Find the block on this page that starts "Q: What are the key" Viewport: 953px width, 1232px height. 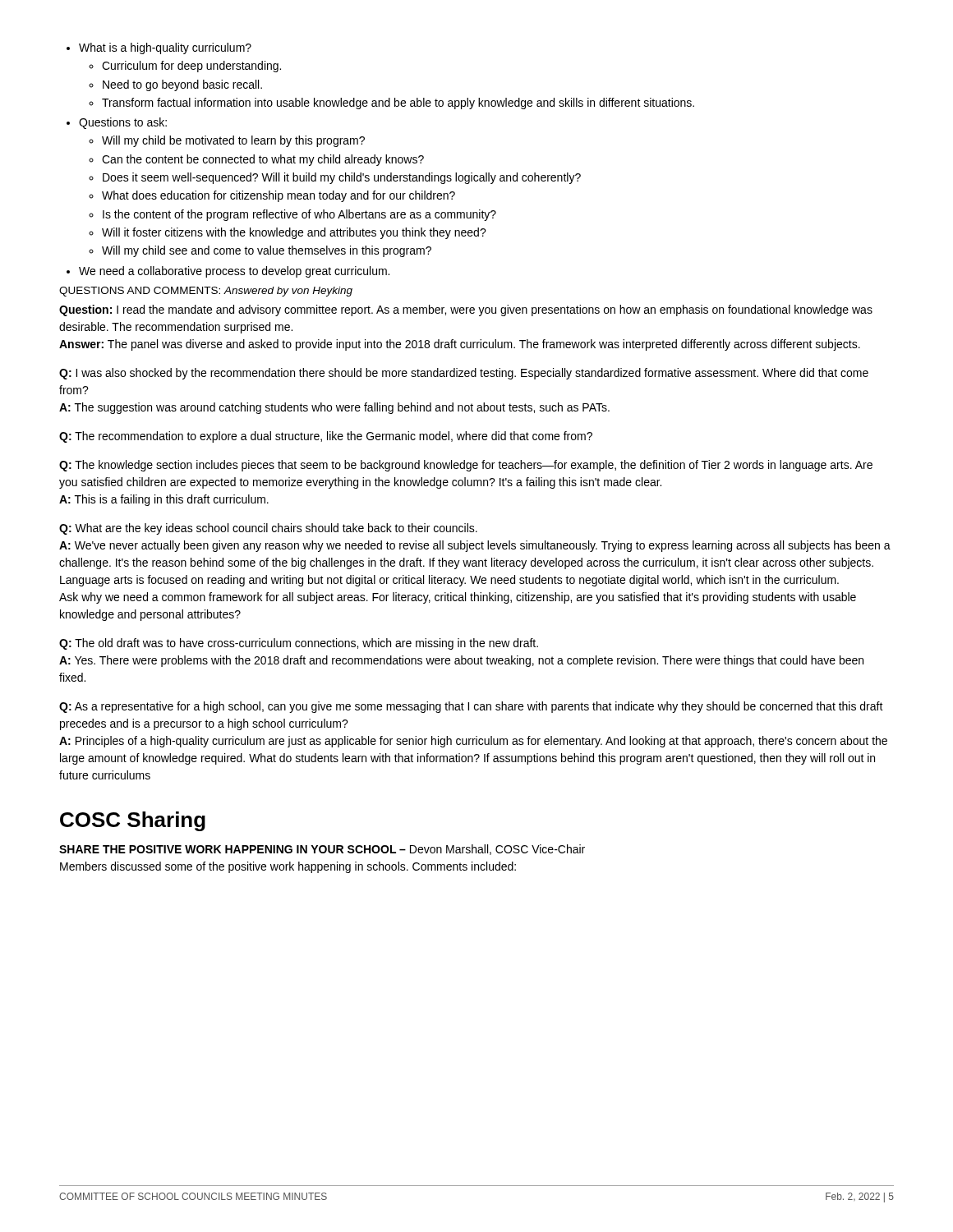[x=476, y=572]
